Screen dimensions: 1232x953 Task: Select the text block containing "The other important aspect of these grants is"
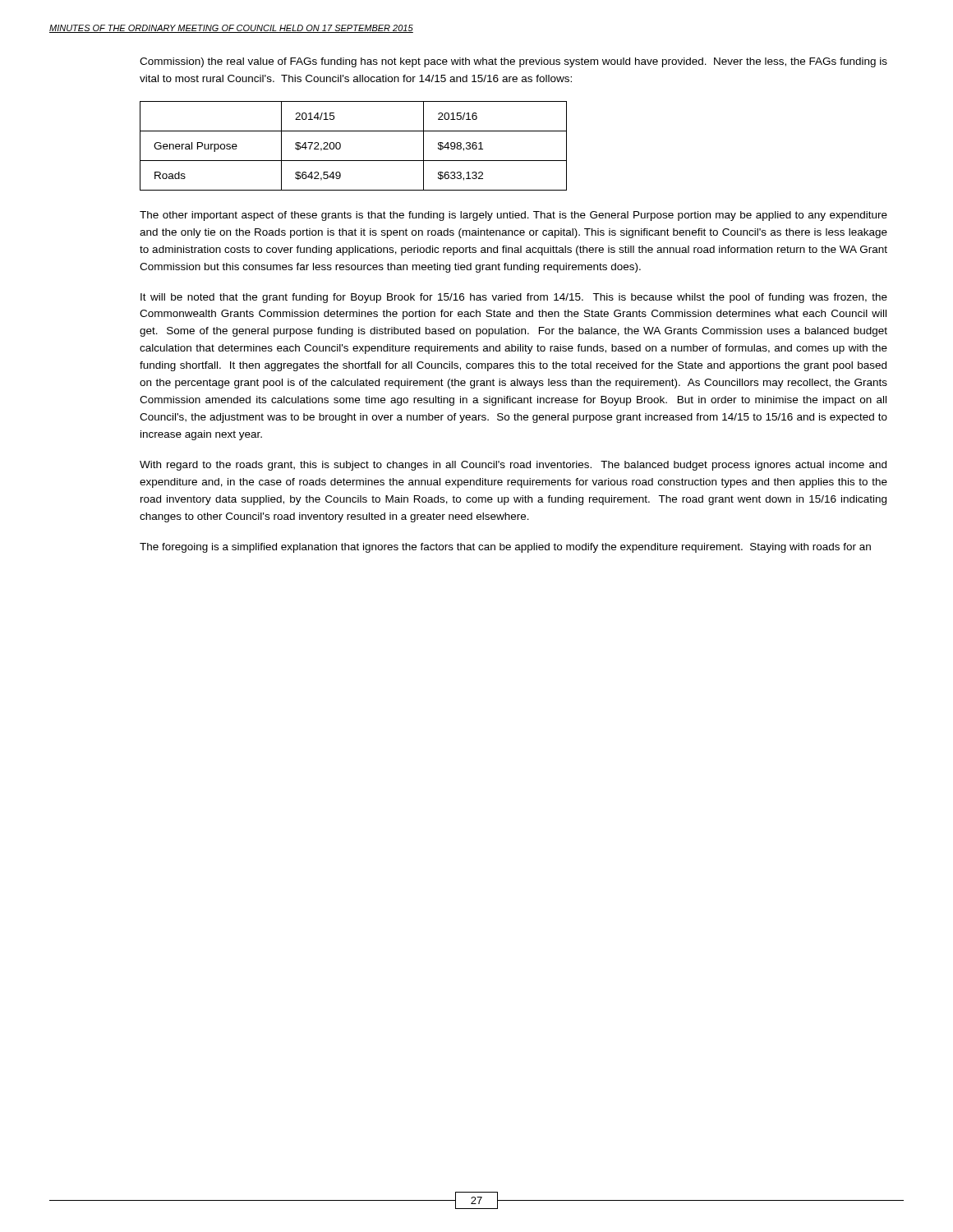[x=513, y=240]
